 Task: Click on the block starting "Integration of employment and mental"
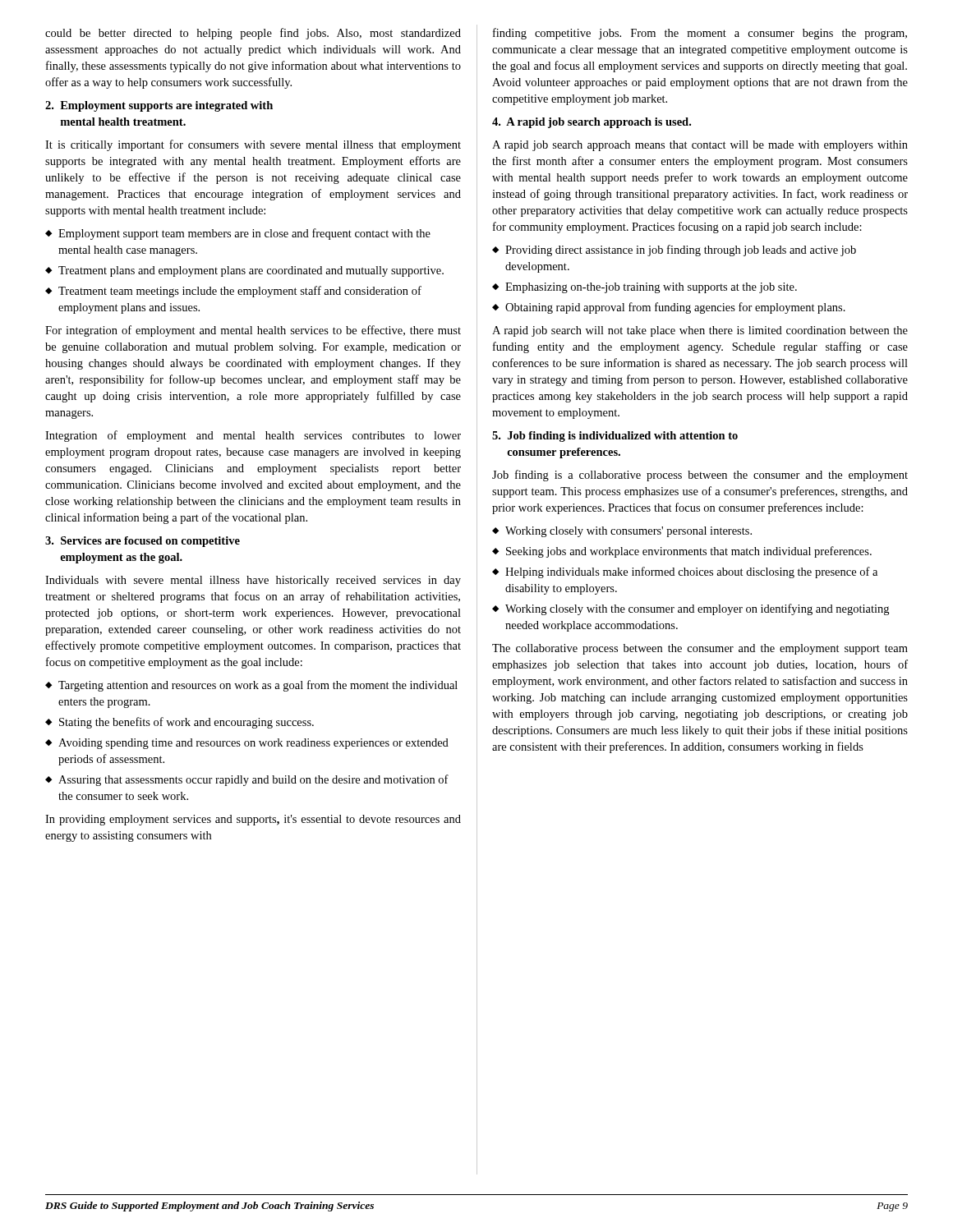click(253, 476)
